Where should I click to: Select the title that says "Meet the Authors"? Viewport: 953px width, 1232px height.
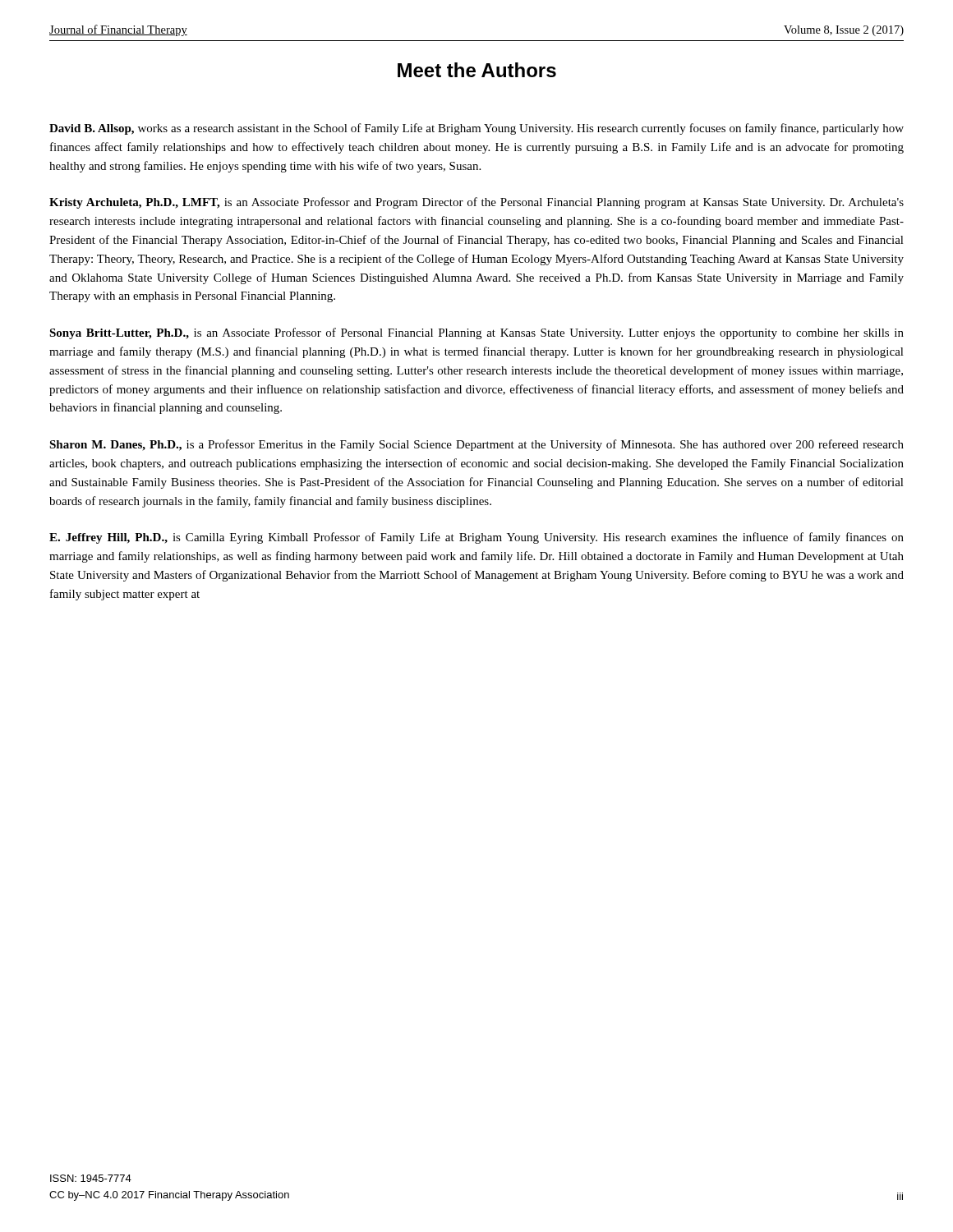(x=476, y=71)
